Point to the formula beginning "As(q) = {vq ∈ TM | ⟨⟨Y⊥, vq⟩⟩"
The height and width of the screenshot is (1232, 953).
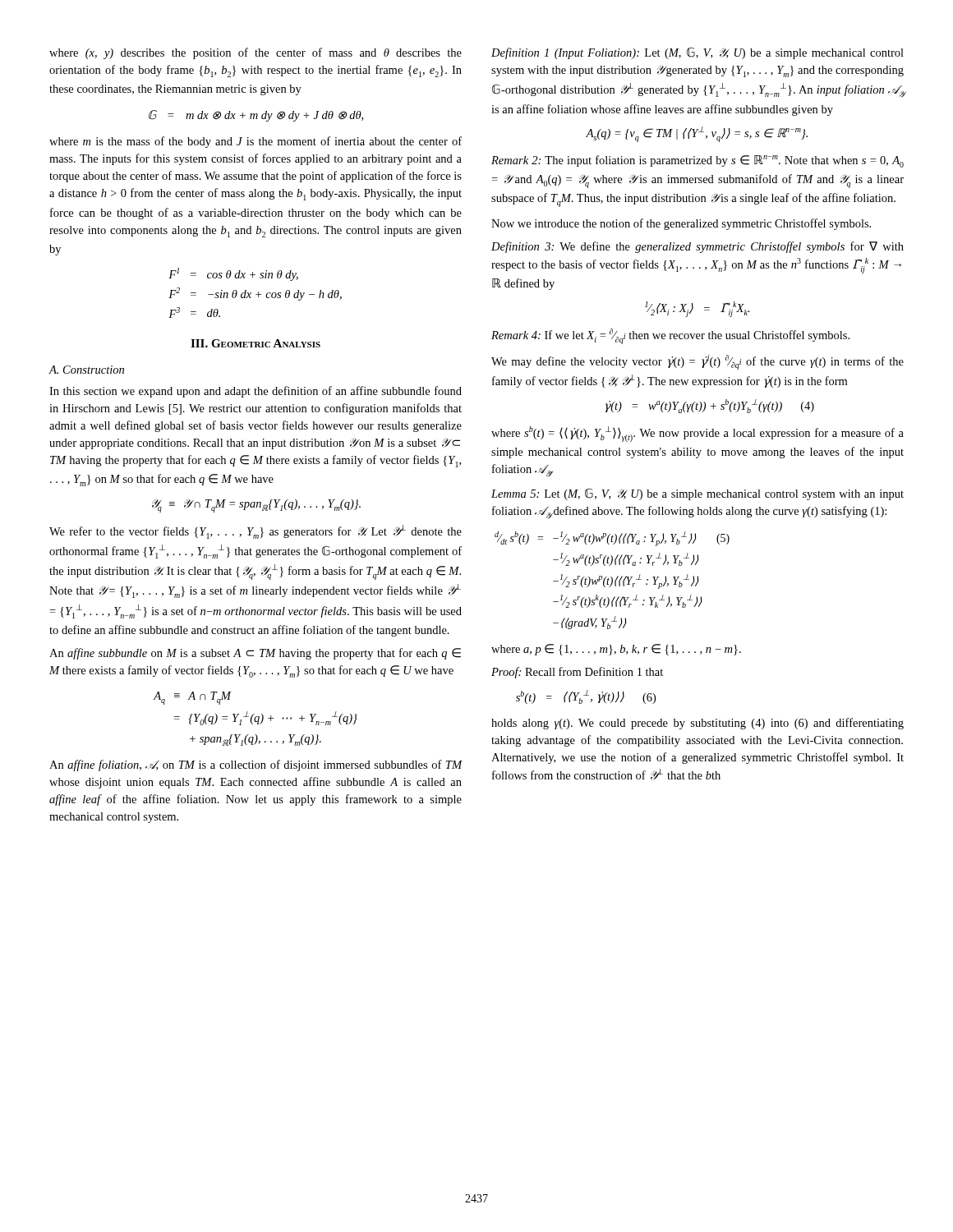(x=698, y=134)
